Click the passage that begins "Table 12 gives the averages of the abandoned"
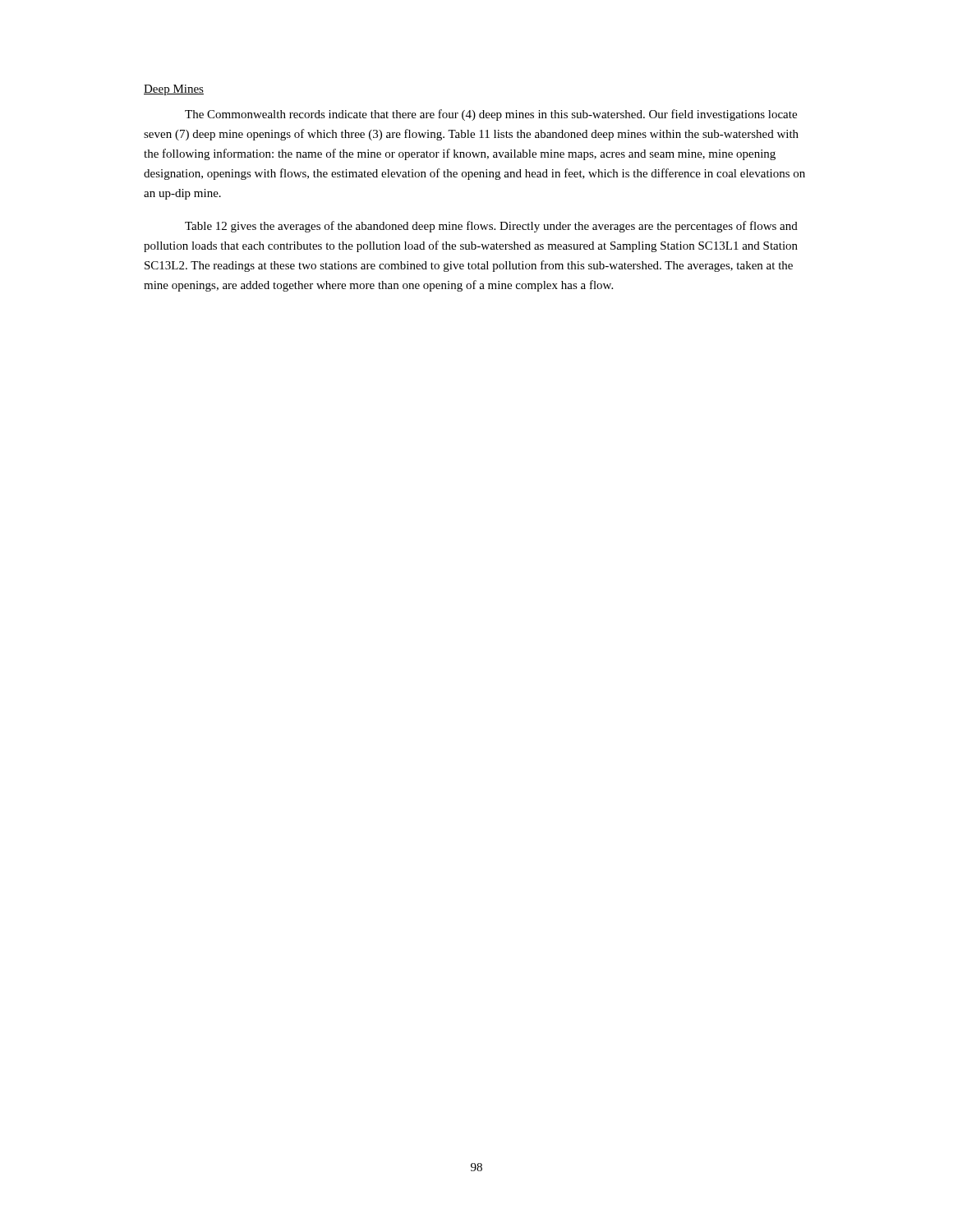 click(x=471, y=255)
